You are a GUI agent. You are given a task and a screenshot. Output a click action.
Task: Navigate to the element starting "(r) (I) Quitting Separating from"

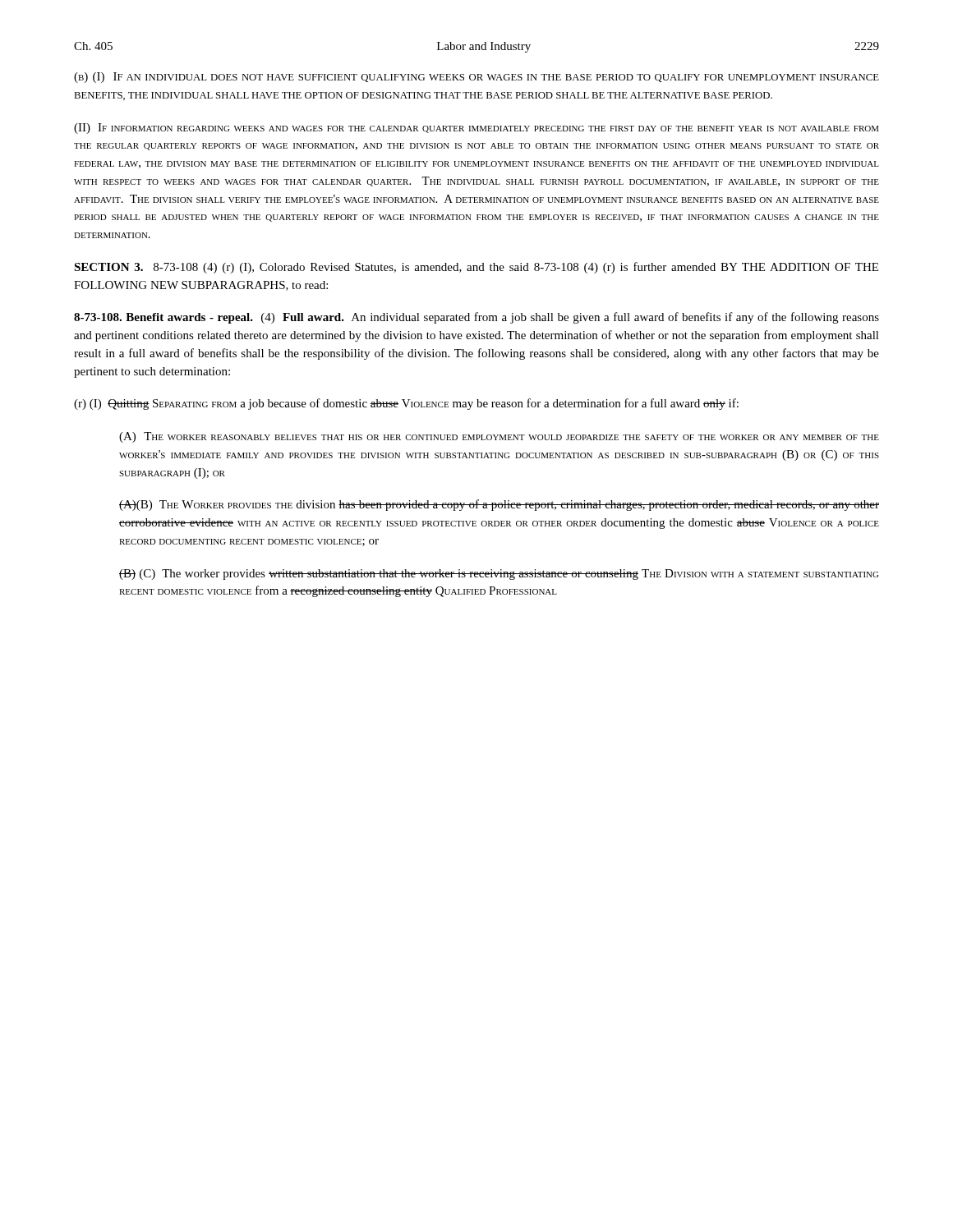point(407,403)
